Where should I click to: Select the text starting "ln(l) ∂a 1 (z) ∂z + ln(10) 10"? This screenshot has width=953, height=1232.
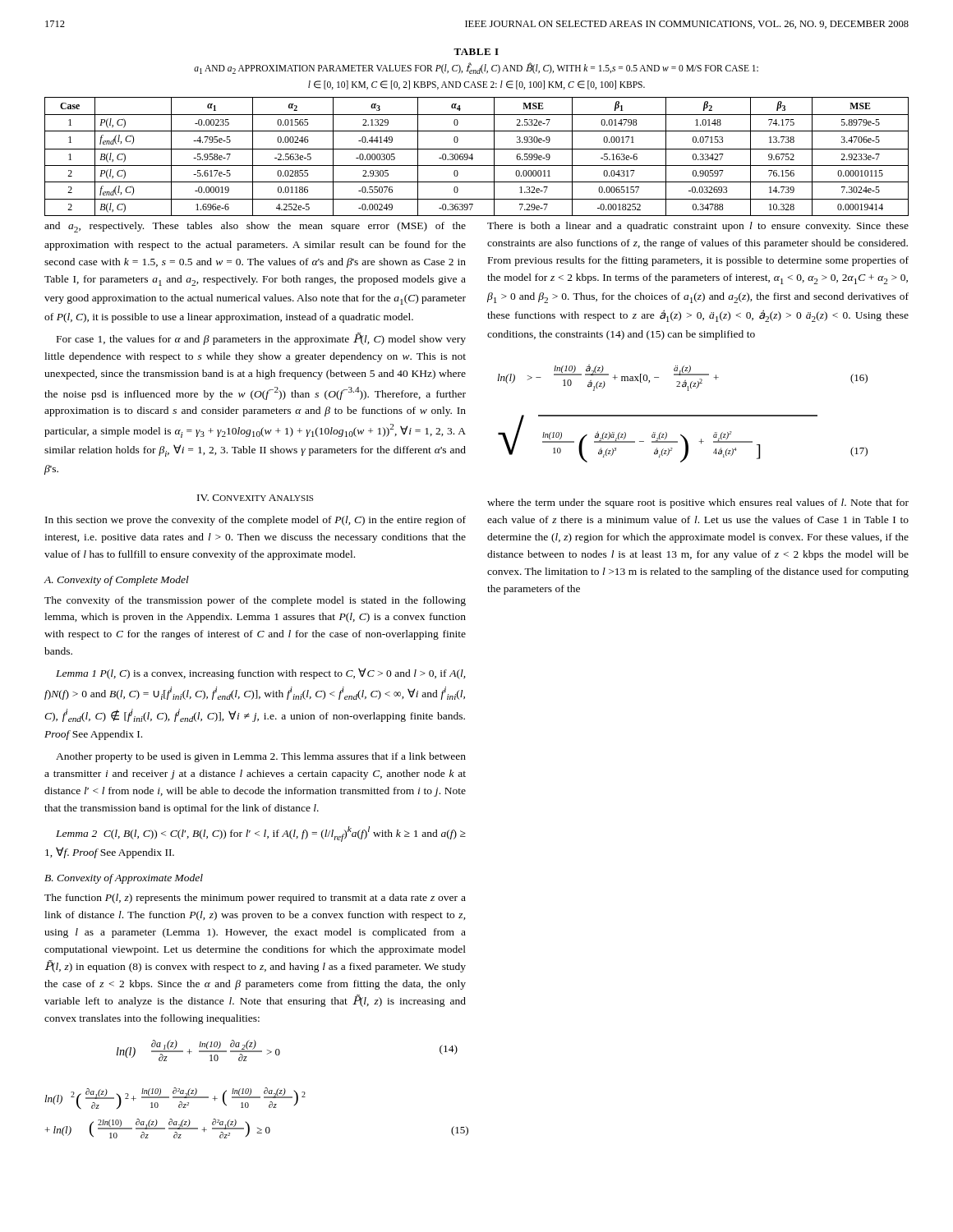pos(287,1050)
